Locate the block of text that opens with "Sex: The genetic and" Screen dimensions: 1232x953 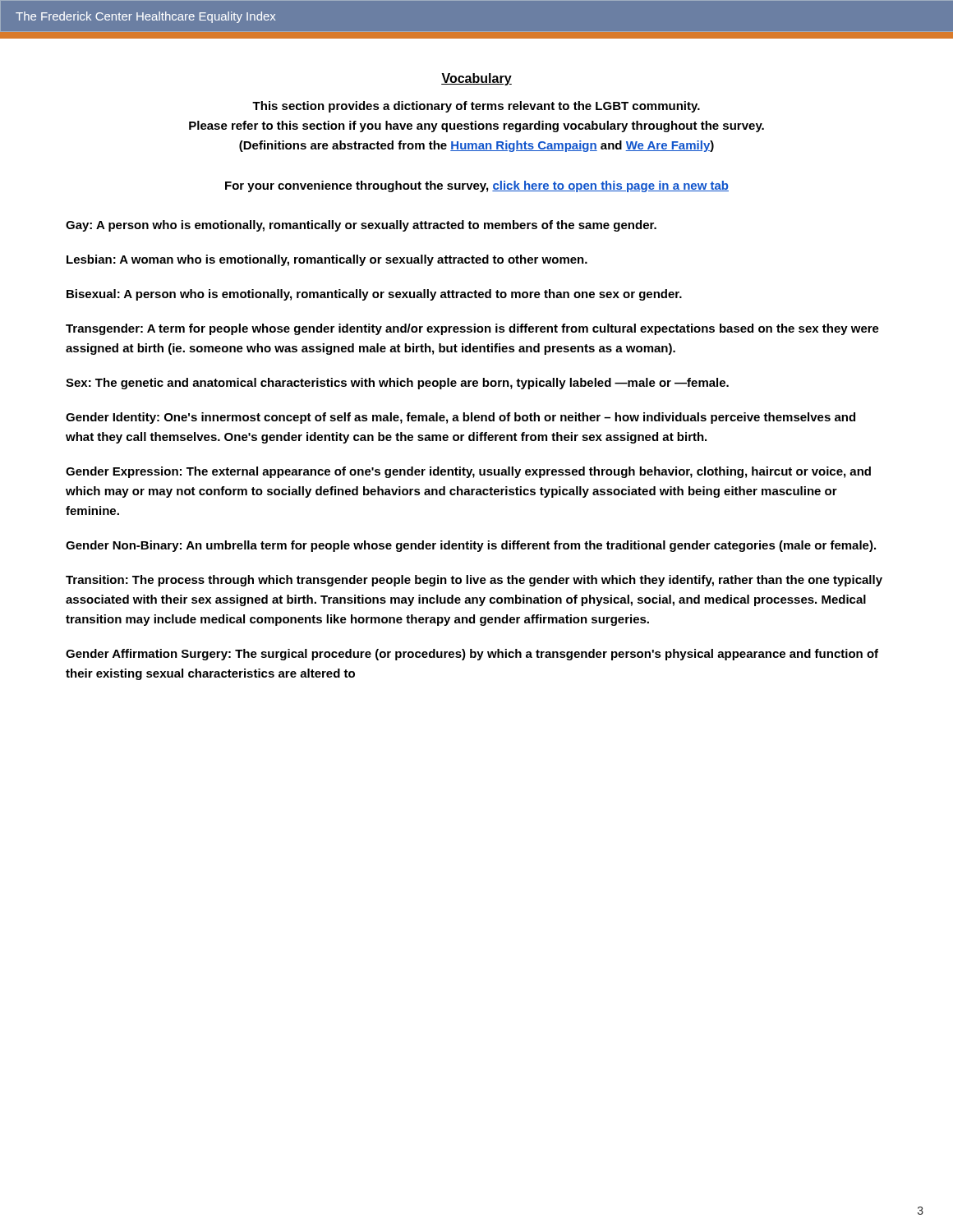click(x=398, y=382)
